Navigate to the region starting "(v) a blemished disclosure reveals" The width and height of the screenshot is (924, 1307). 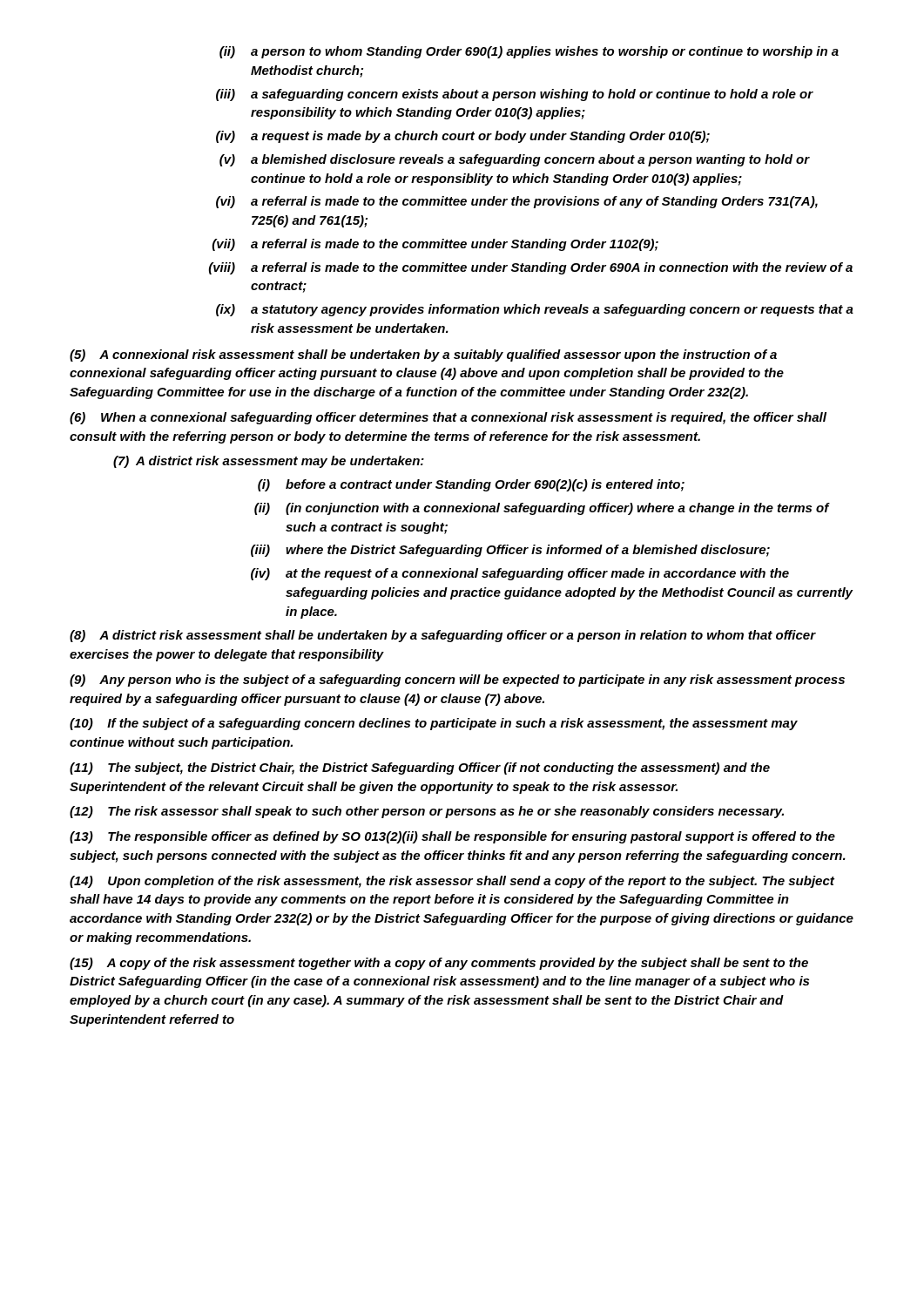click(x=506, y=169)
